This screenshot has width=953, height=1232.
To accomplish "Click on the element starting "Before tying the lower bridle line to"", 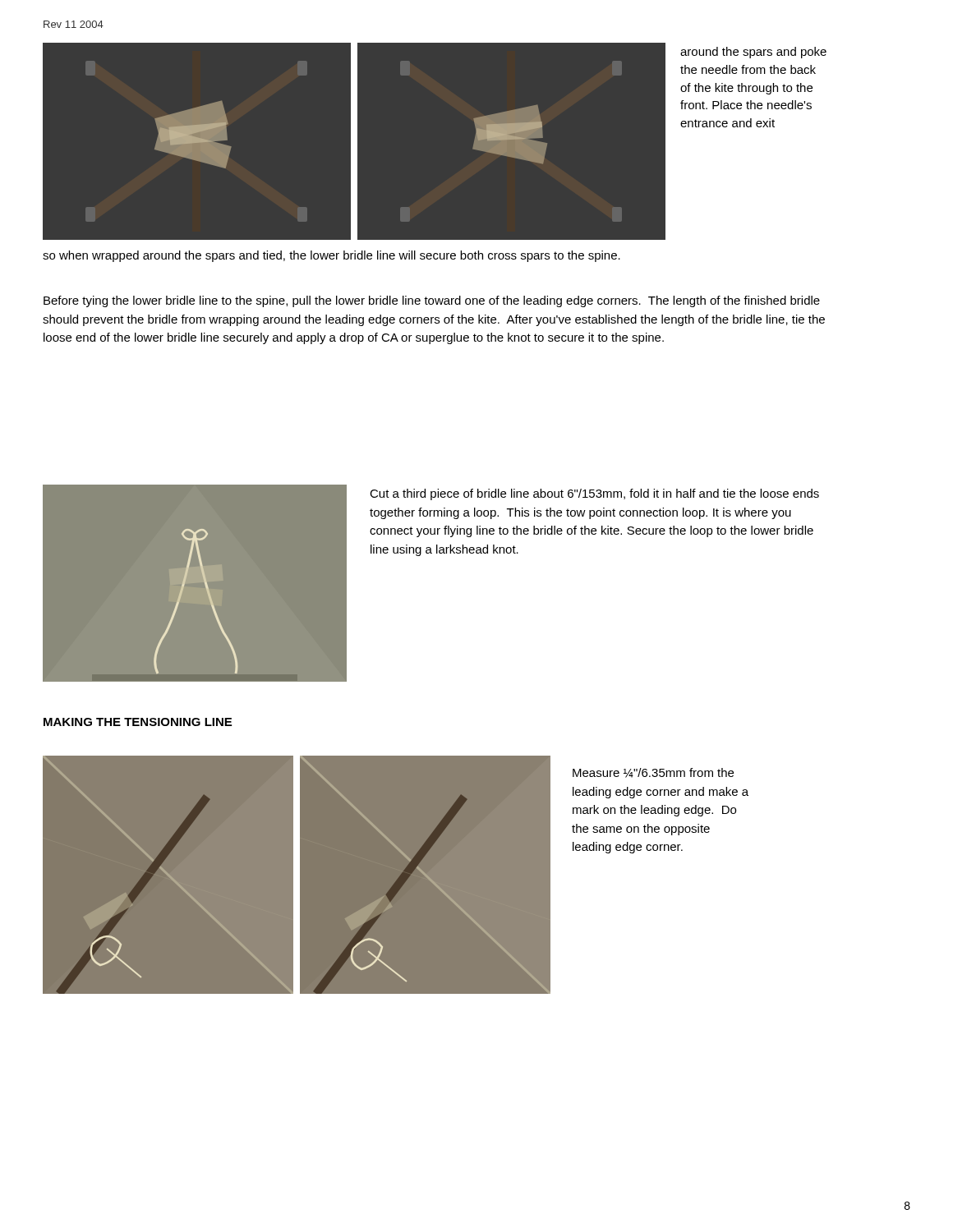I will point(434,319).
